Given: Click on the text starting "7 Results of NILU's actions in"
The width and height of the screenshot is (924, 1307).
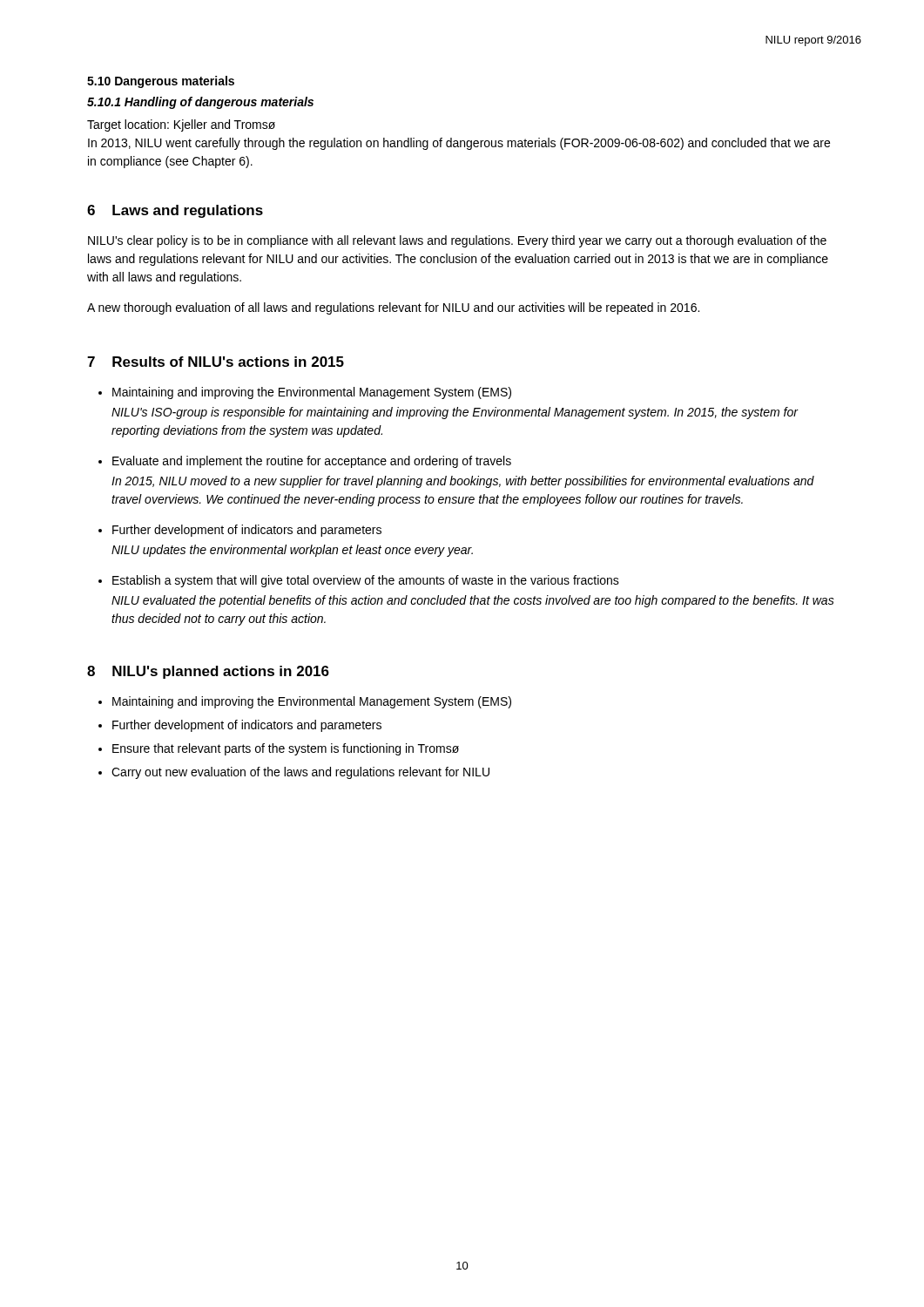Looking at the screenshot, I should tap(216, 362).
